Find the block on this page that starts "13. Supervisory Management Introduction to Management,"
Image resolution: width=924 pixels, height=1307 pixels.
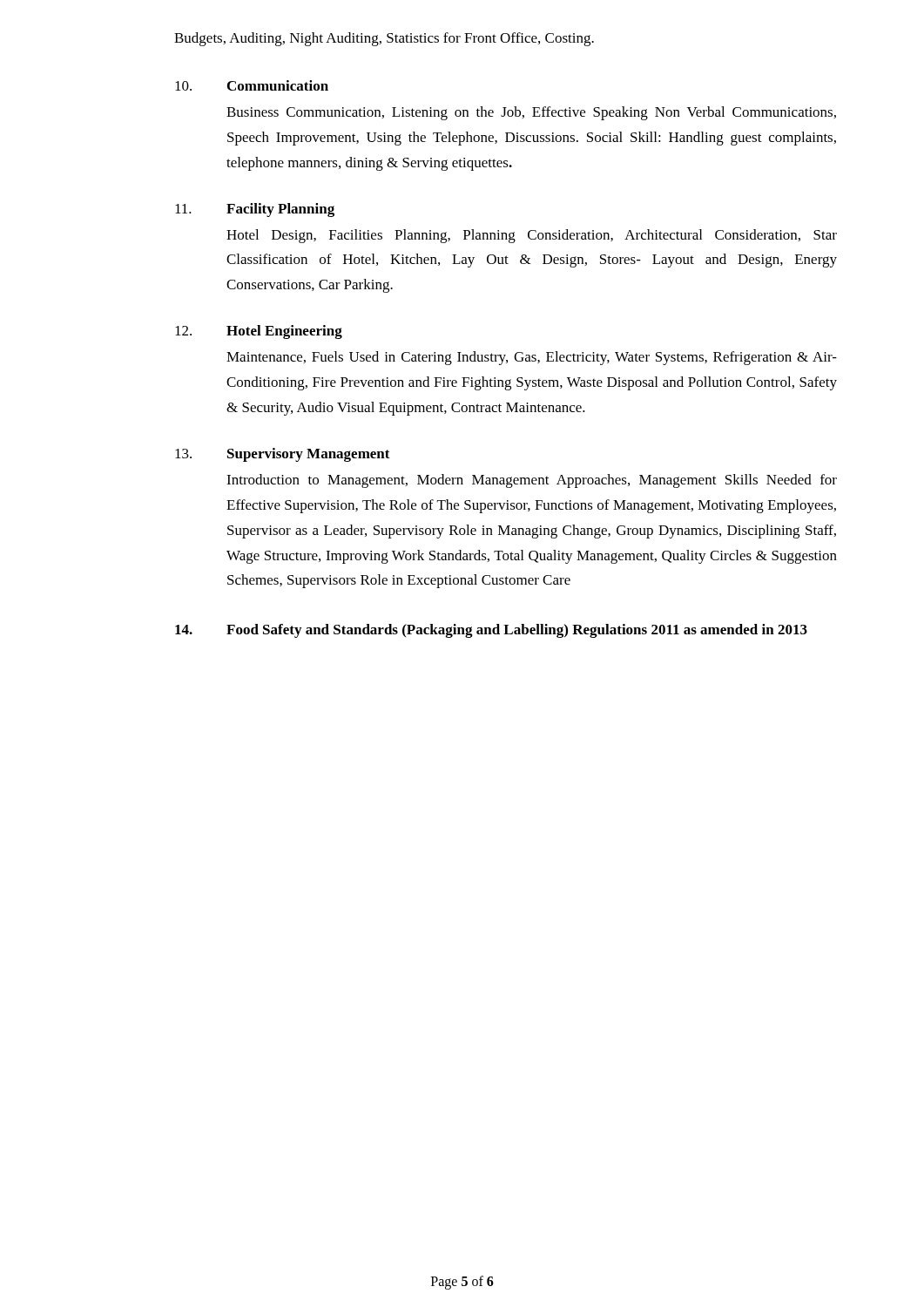pyautogui.click(x=506, y=519)
